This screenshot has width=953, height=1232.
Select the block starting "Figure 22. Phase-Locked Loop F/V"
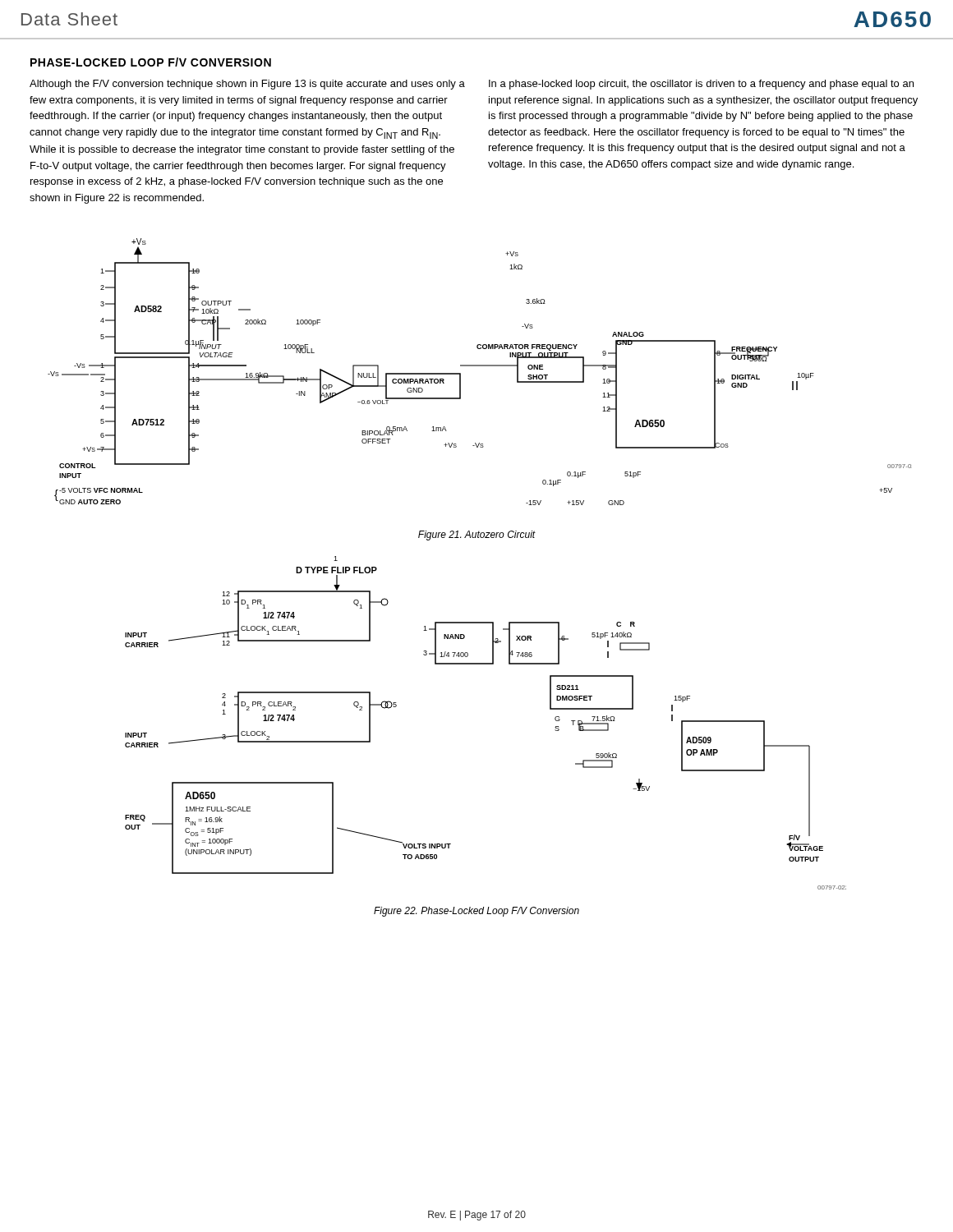[476, 911]
